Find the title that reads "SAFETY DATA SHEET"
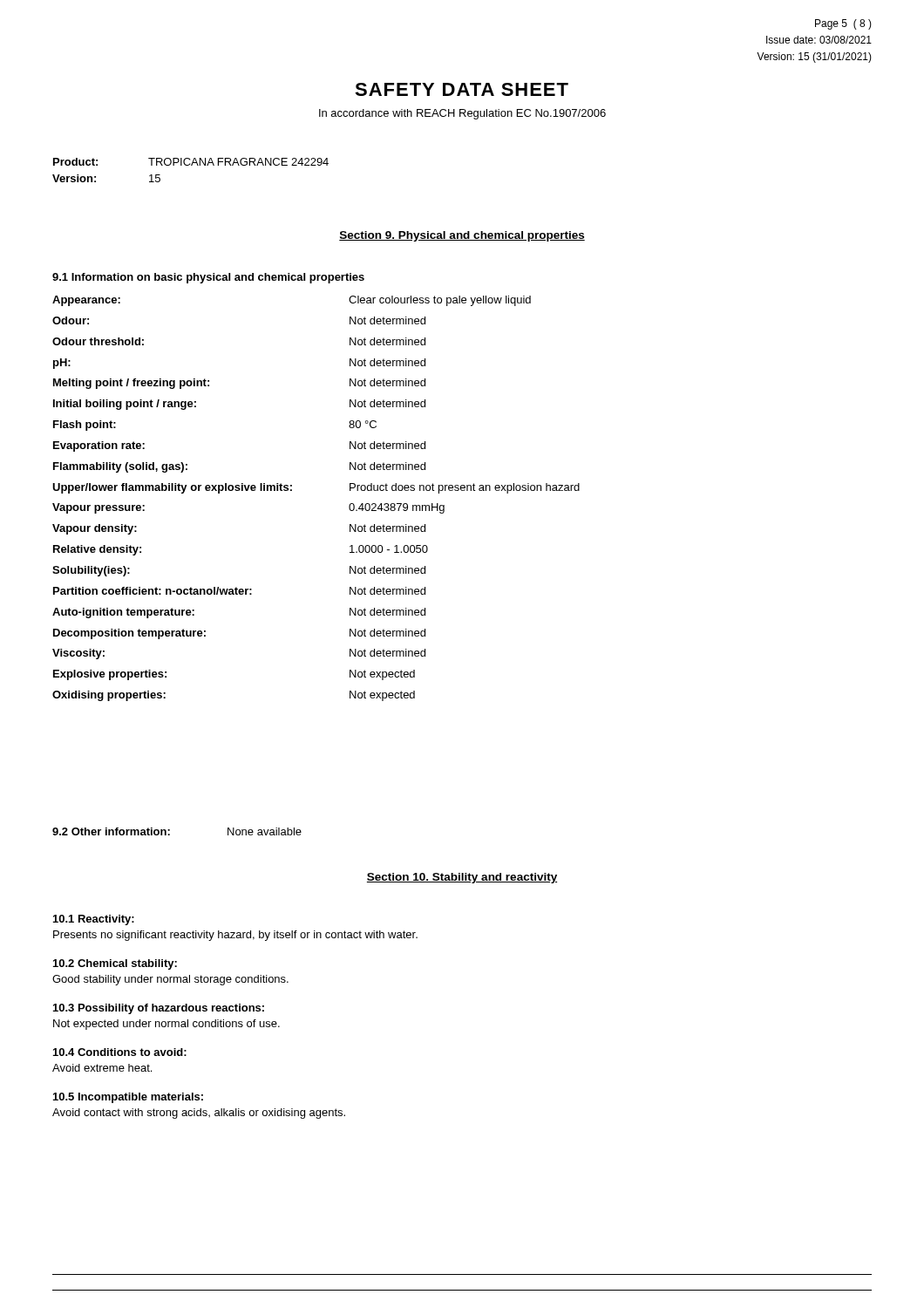The height and width of the screenshot is (1308, 924). (x=462, y=89)
